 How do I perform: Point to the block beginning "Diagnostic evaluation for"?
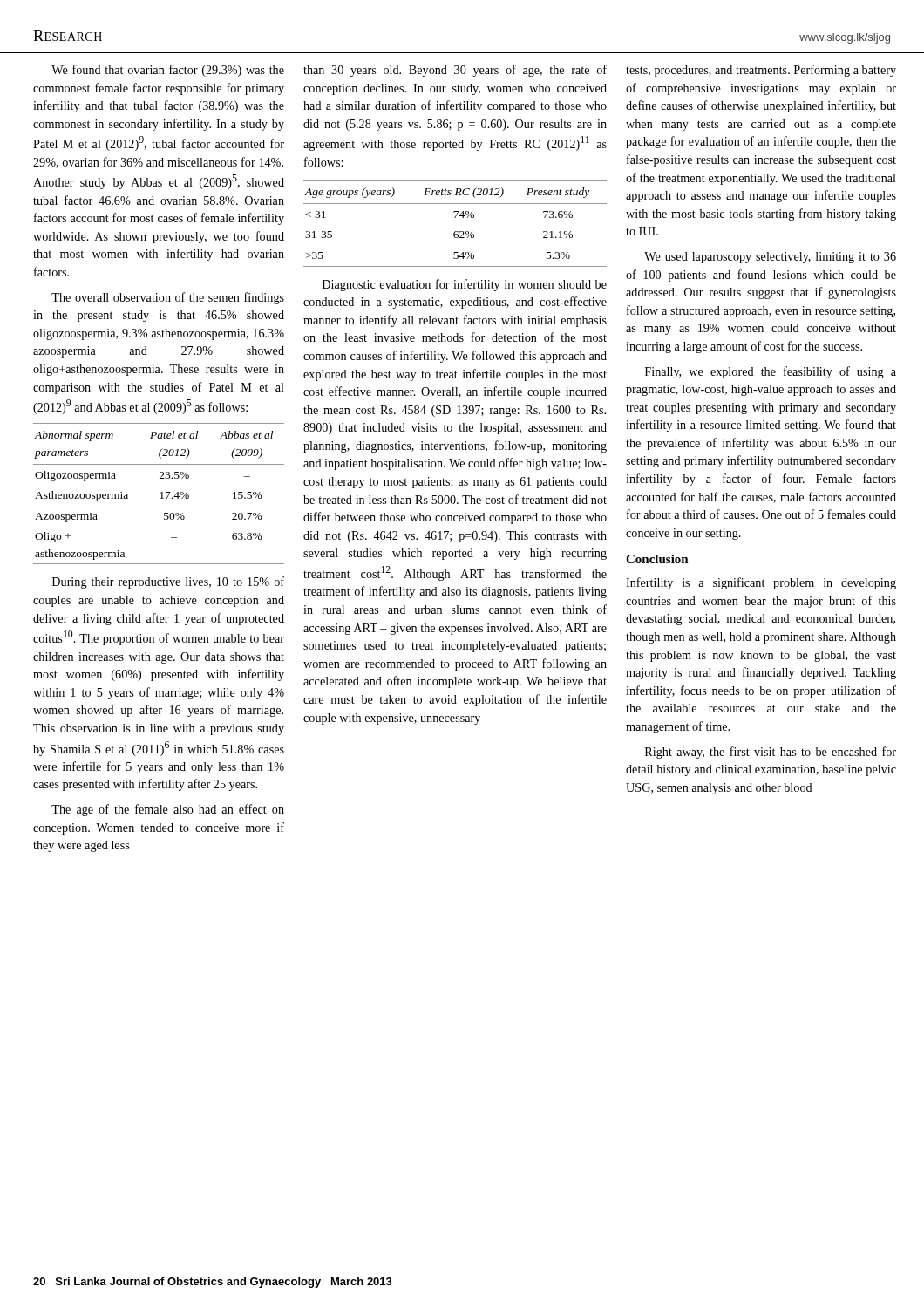coord(455,501)
